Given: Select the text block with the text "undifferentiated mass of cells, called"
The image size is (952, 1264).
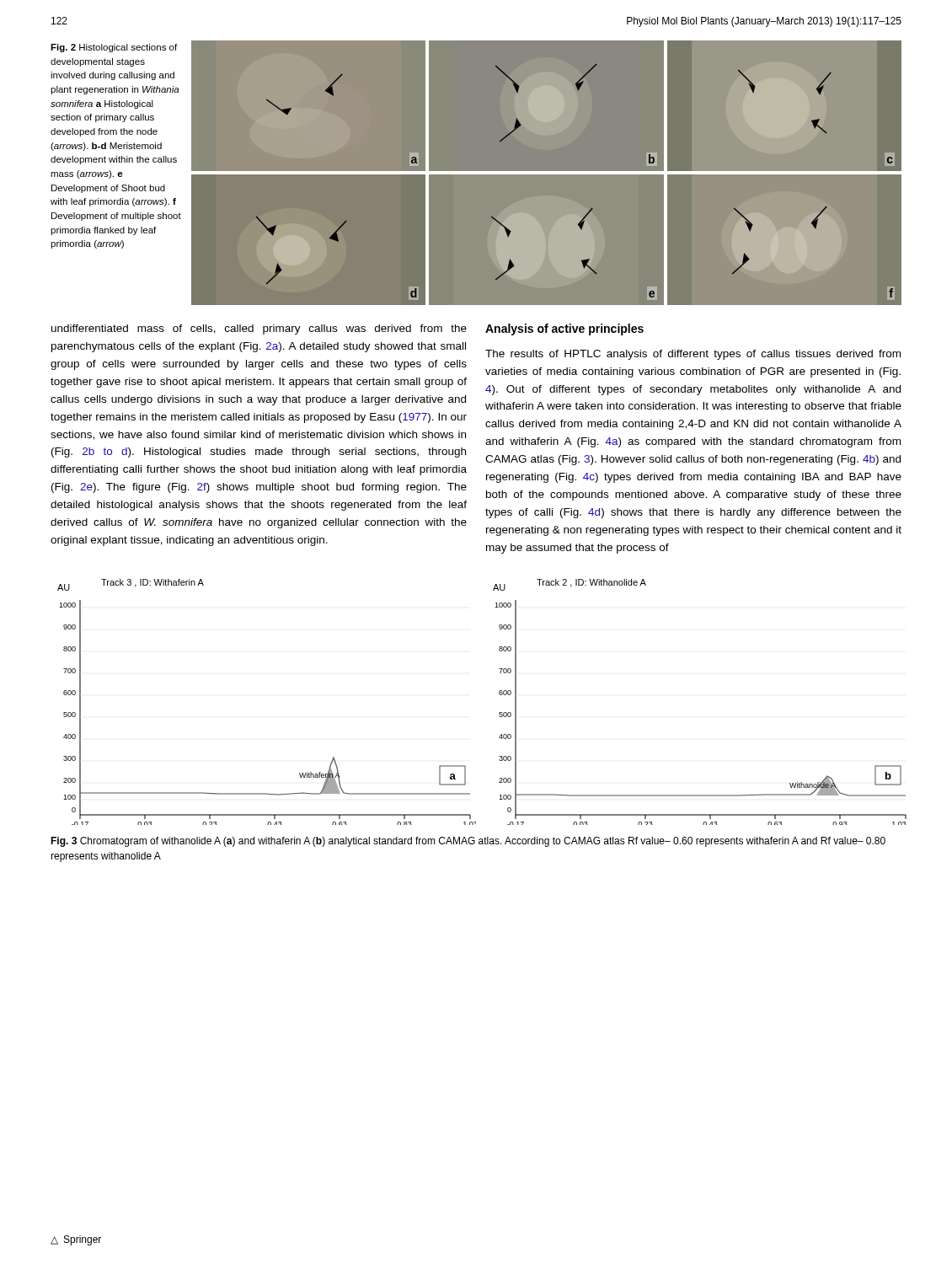Looking at the screenshot, I should click(x=259, y=434).
